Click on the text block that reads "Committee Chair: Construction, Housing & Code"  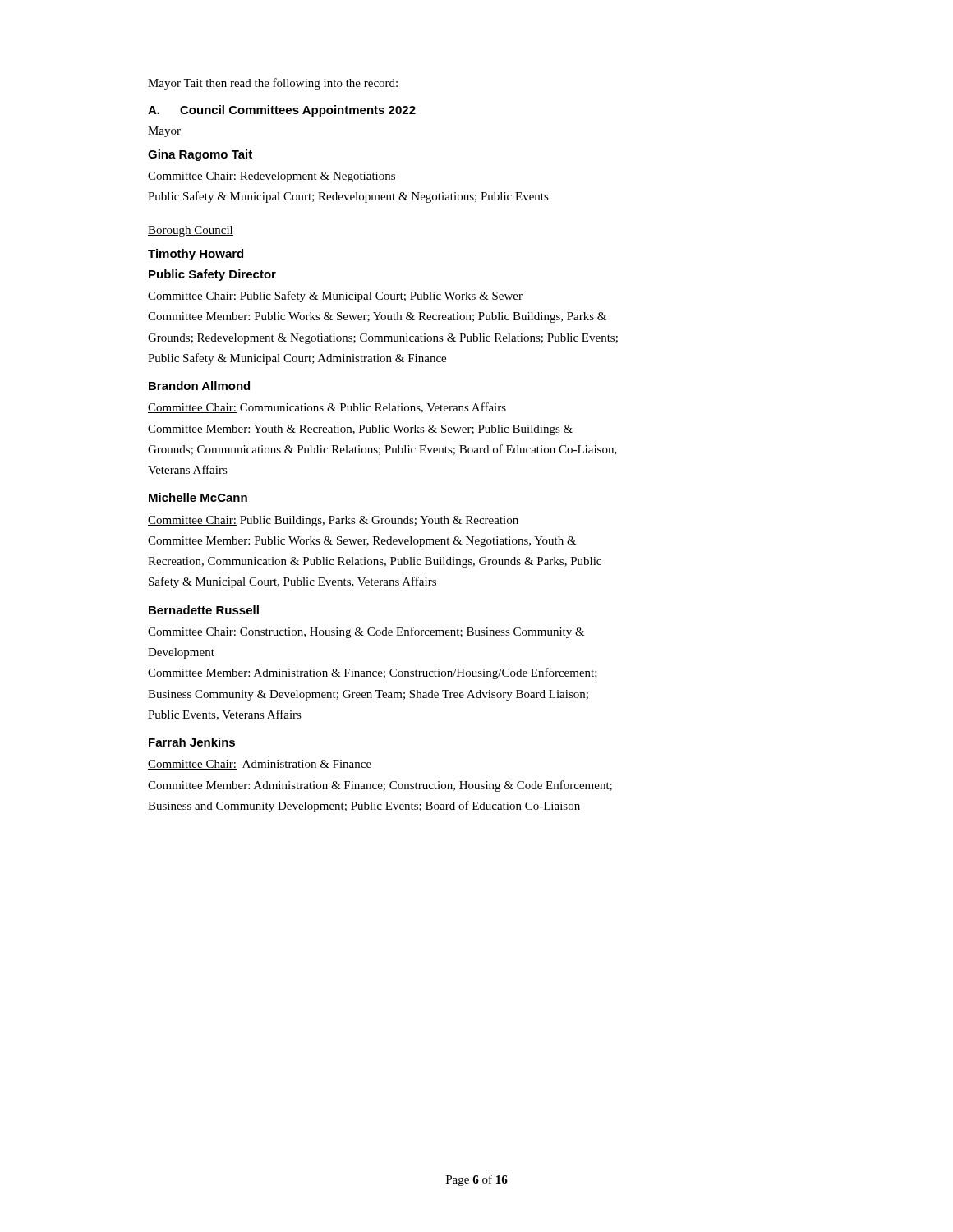(476, 673)
